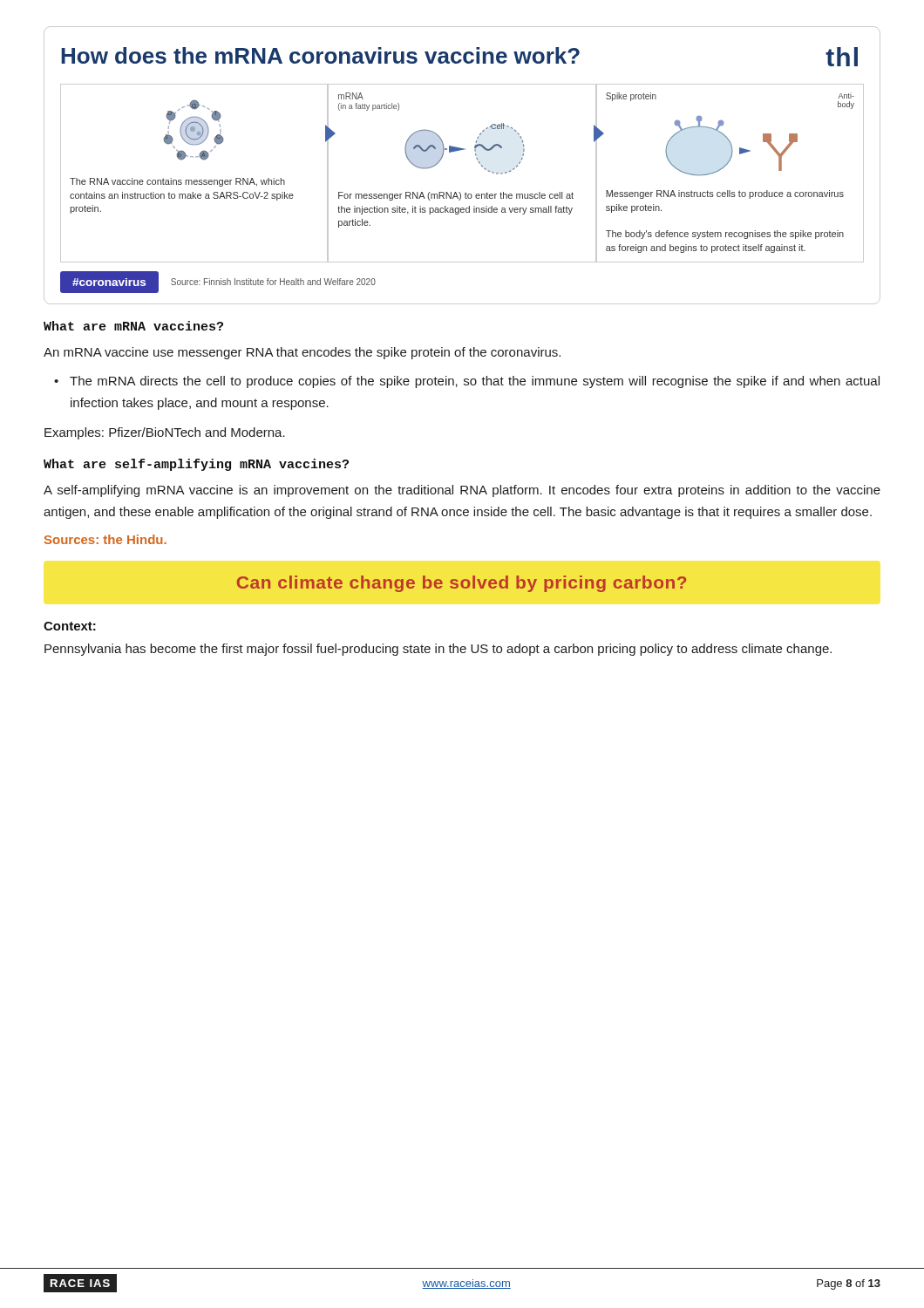Find the element starting "A self-amplifying mRNA vaccine is"
The height and width of the screenshot is (1308, 924).
coord(462,501)
